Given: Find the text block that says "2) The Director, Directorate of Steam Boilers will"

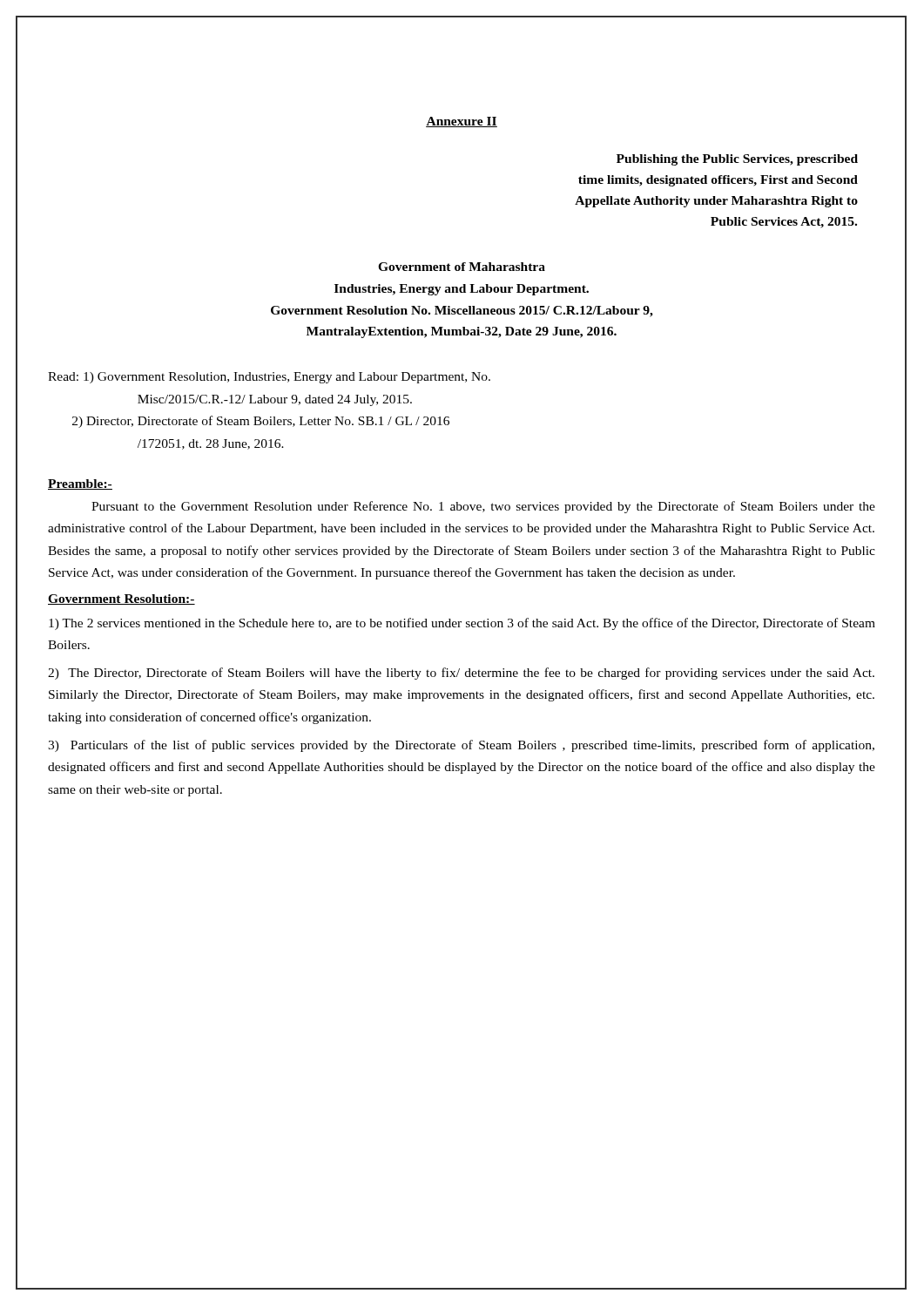Looking at the screenshot, I should tap(462, 694).
